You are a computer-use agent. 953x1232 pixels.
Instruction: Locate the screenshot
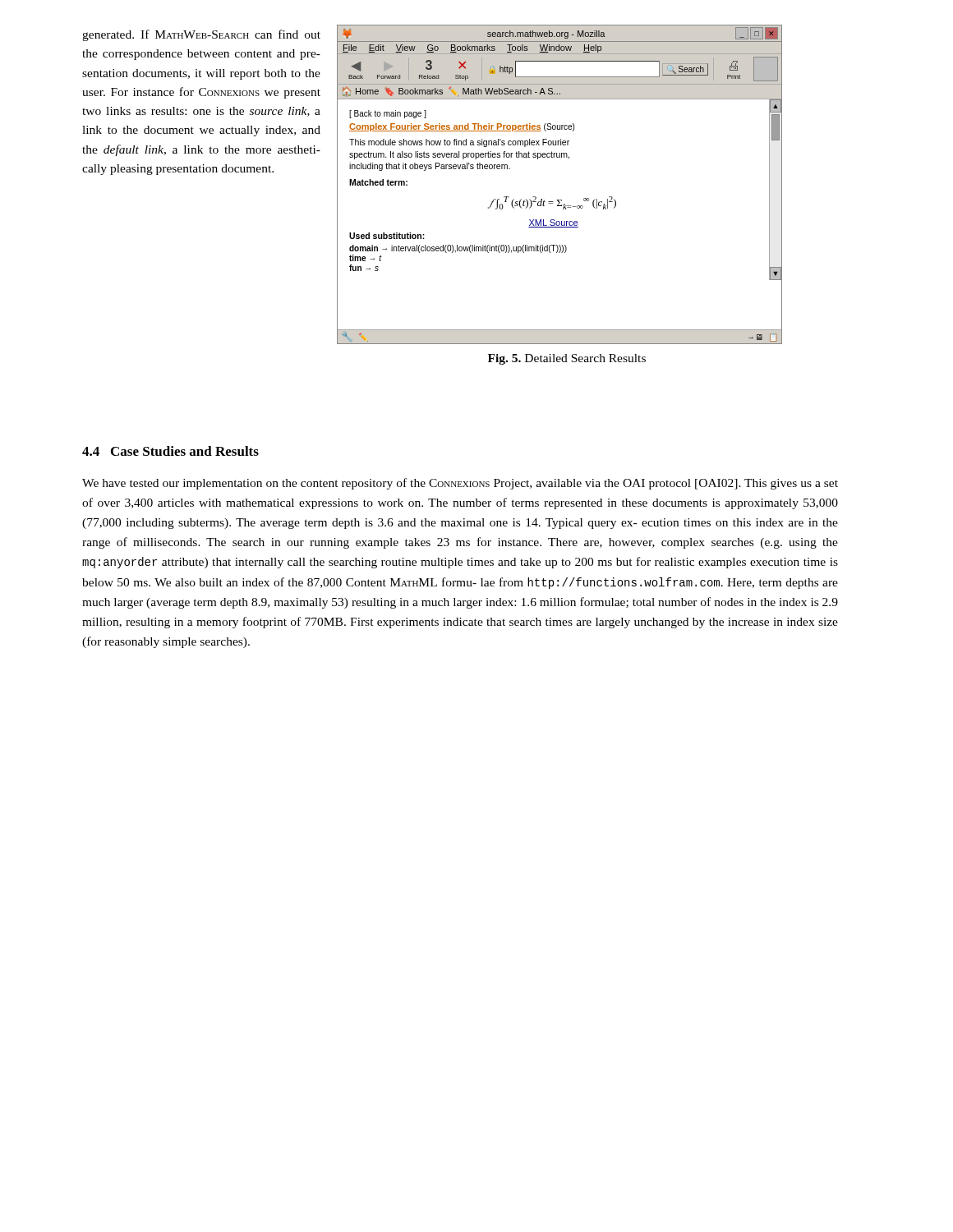click(x=567, y=195)
